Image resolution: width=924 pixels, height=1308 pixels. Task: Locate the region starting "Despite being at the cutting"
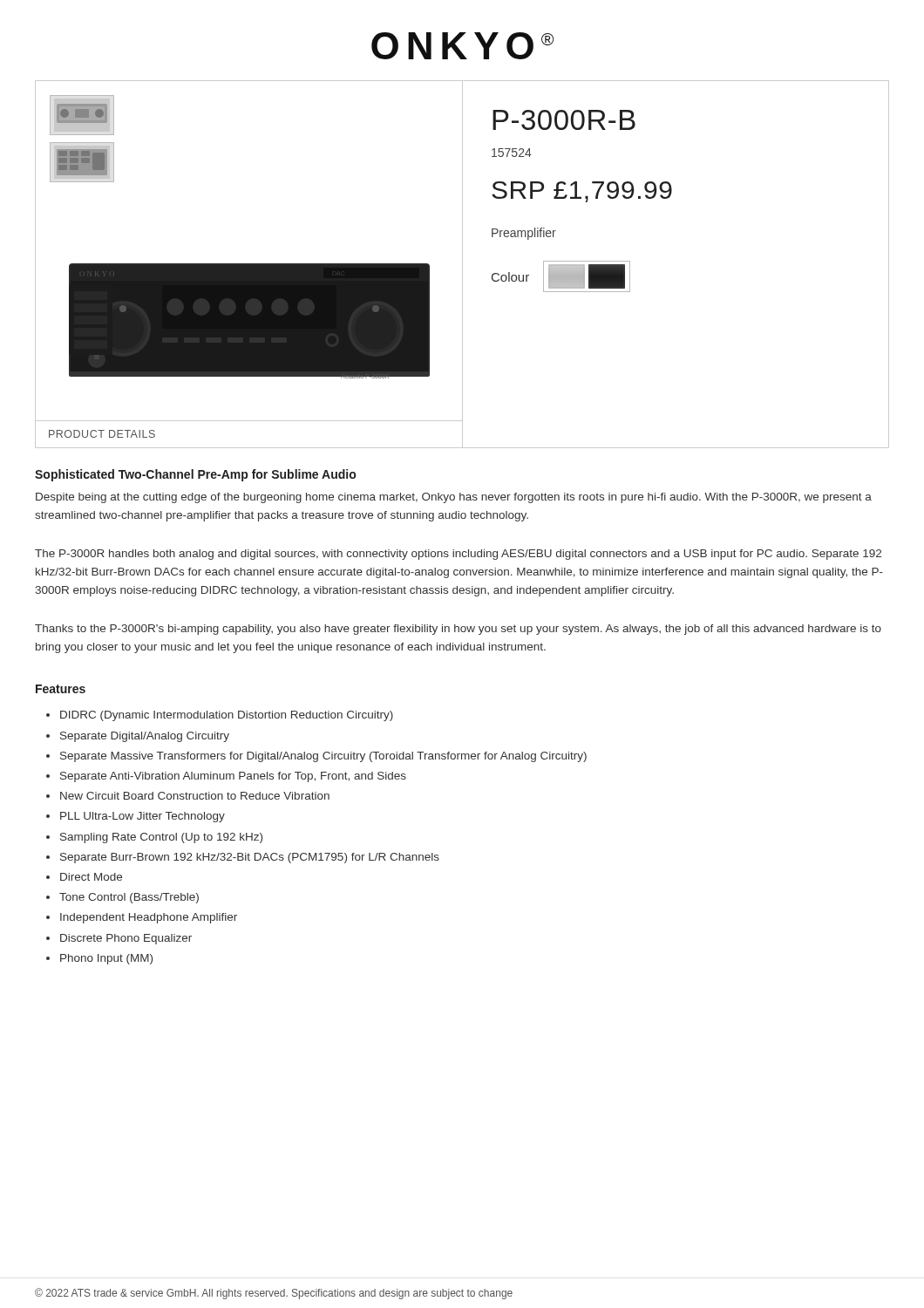click(x=453, y=506)
